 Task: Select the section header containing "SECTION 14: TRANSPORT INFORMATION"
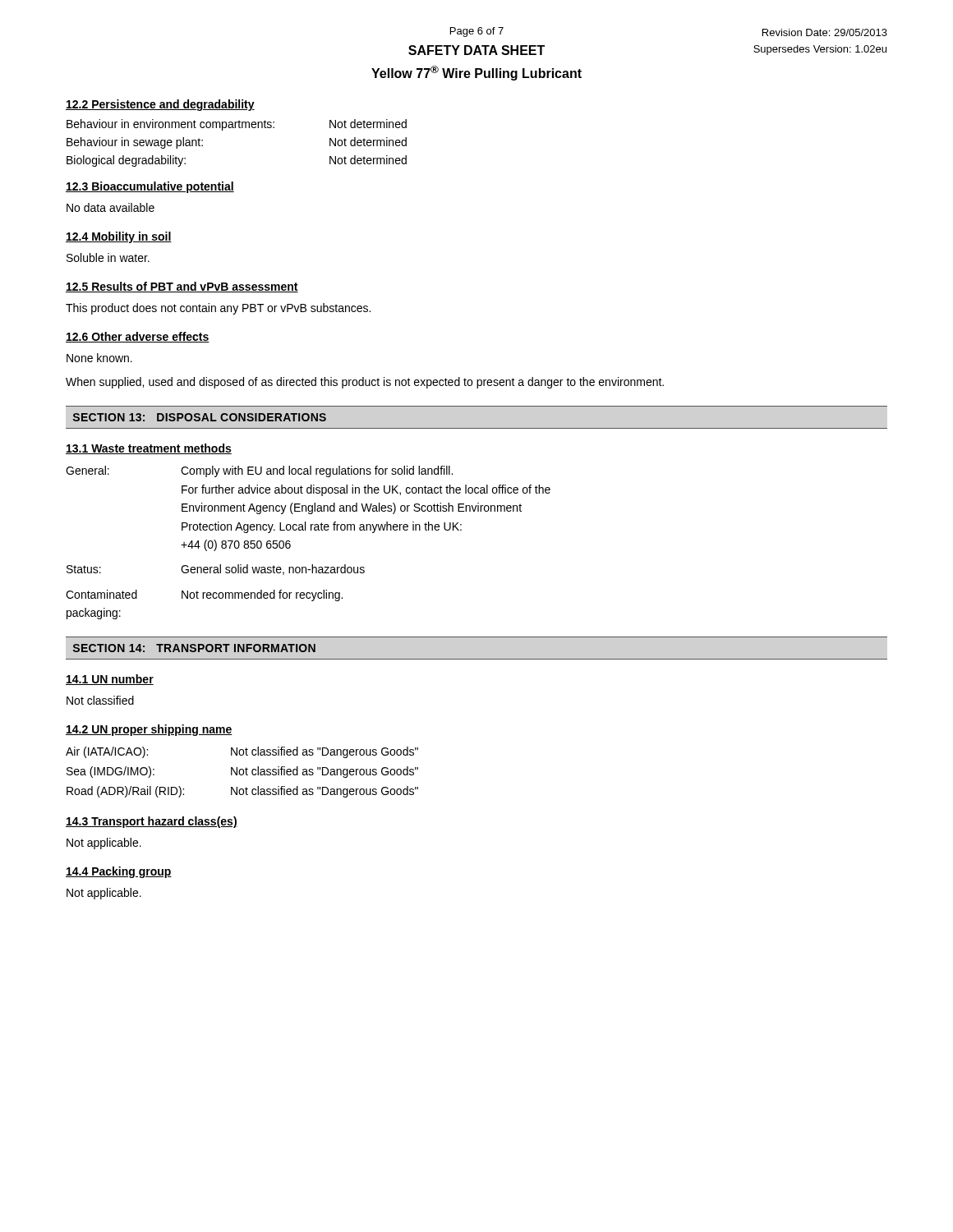[x=191, y=648]
